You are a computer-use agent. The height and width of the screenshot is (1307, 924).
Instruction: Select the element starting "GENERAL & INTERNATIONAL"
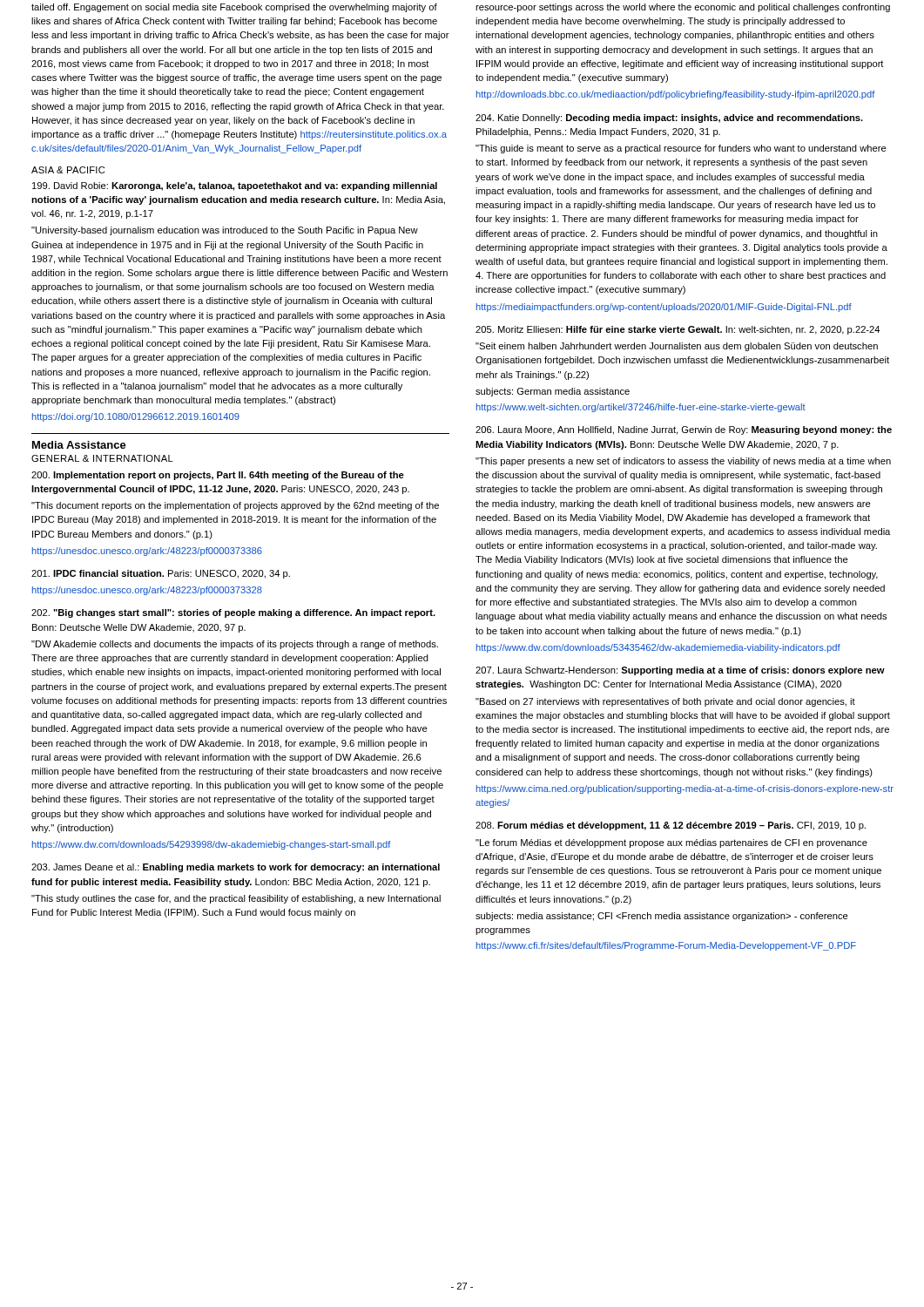coord(102,458)
